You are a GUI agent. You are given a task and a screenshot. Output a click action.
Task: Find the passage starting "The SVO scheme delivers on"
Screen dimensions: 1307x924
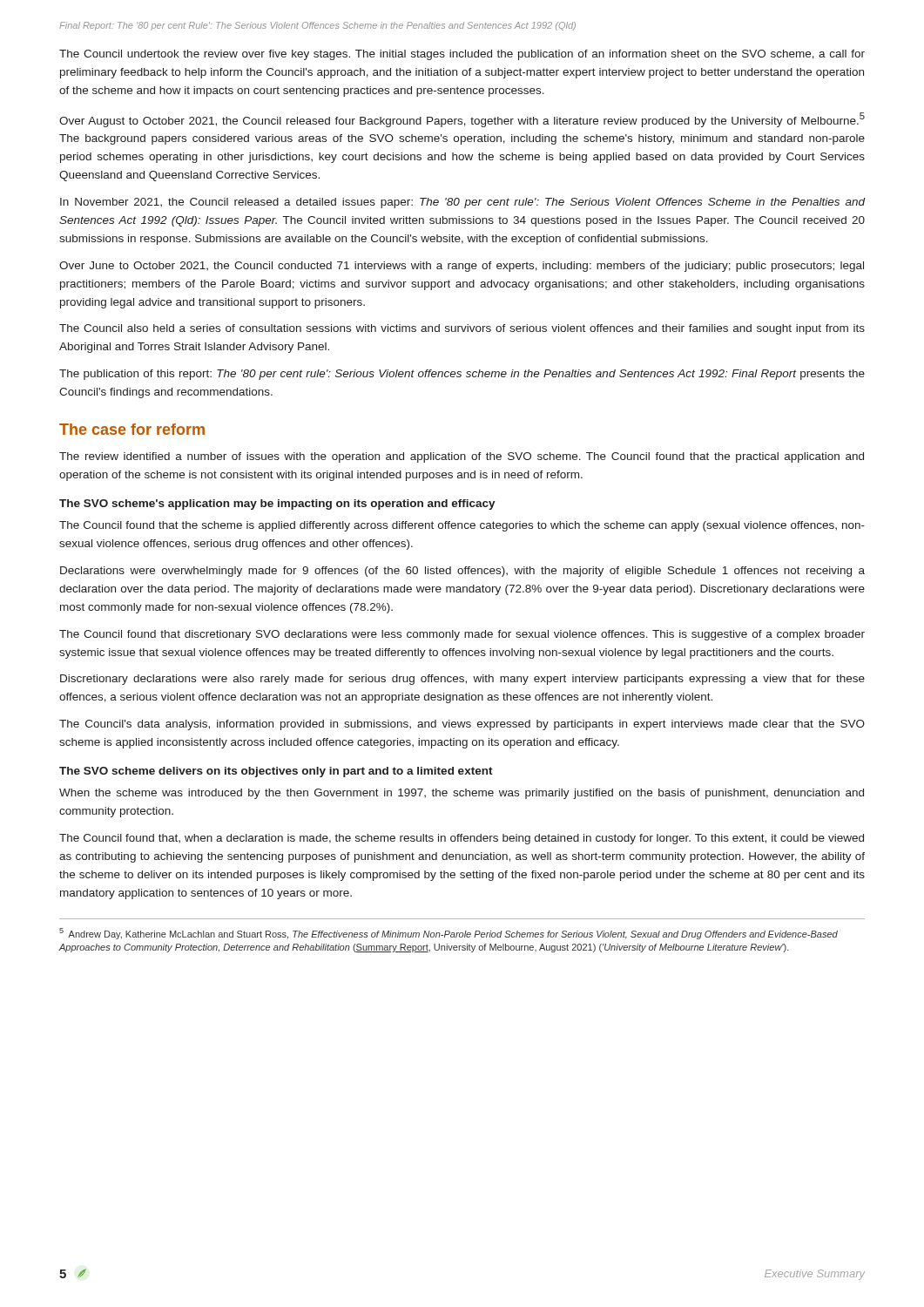(276, 771)
